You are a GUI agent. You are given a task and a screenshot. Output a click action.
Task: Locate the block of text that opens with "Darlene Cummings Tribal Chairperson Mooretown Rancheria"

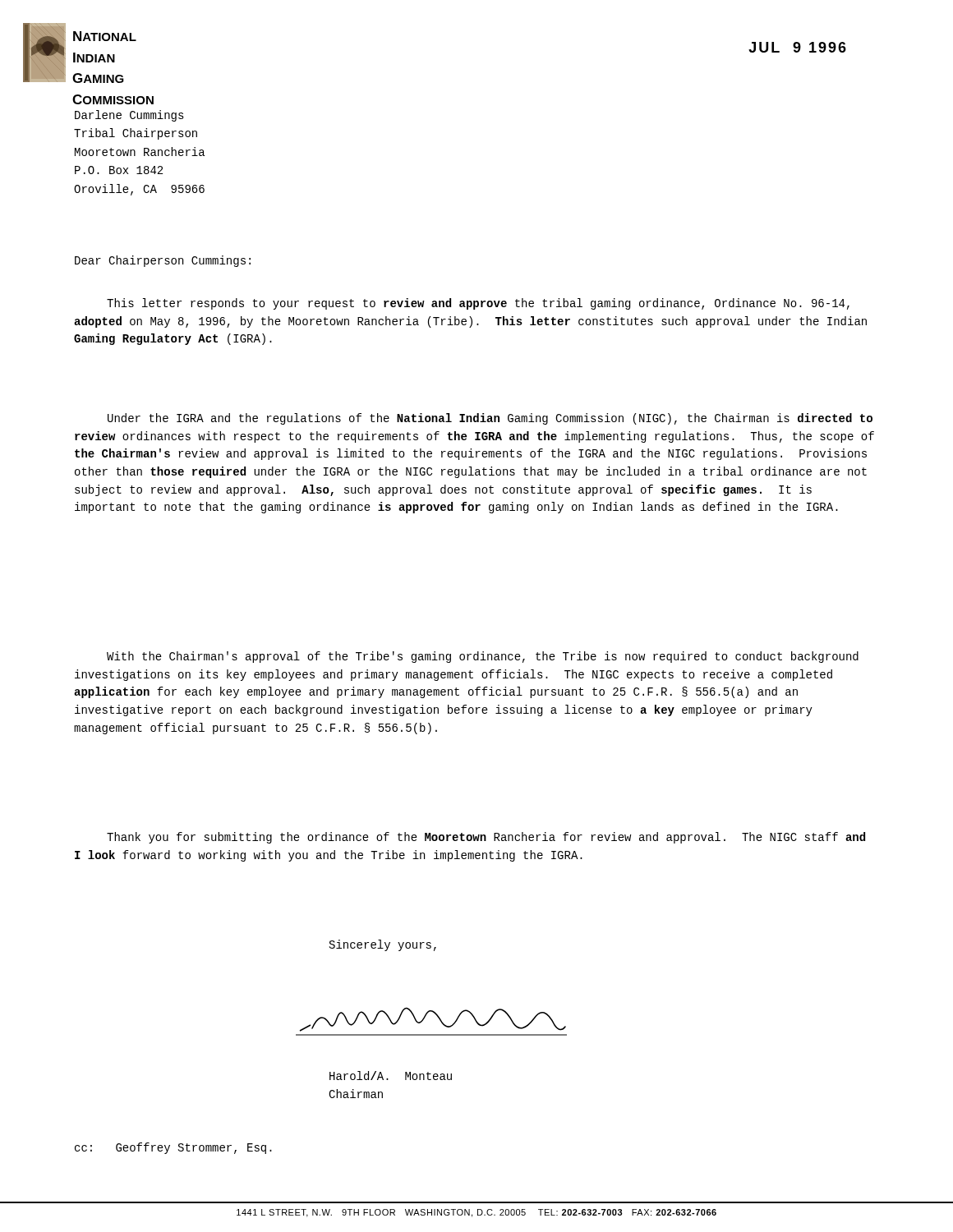[140, 153]
